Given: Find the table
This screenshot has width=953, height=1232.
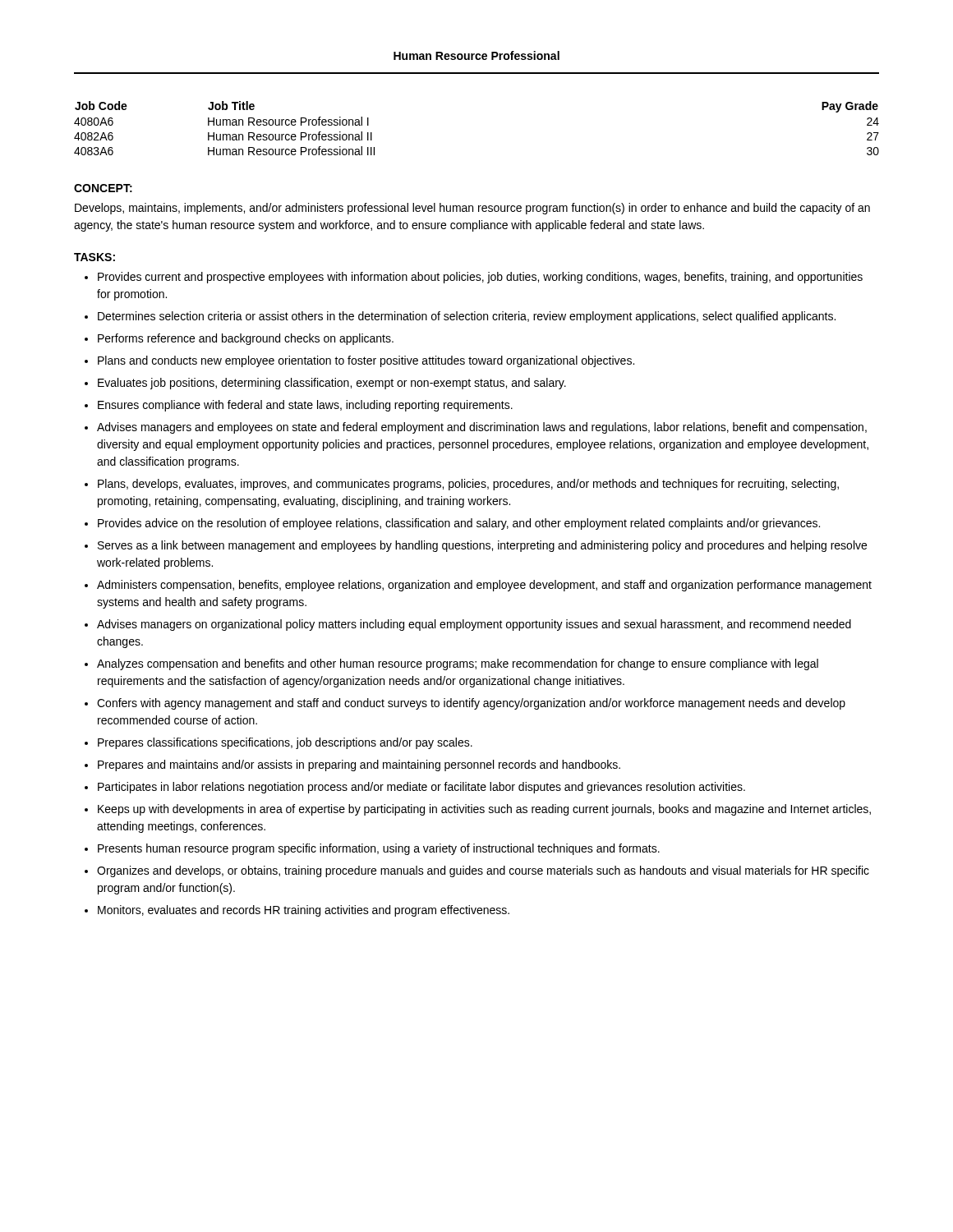Looking at the screenshot, I should point(476,129).
